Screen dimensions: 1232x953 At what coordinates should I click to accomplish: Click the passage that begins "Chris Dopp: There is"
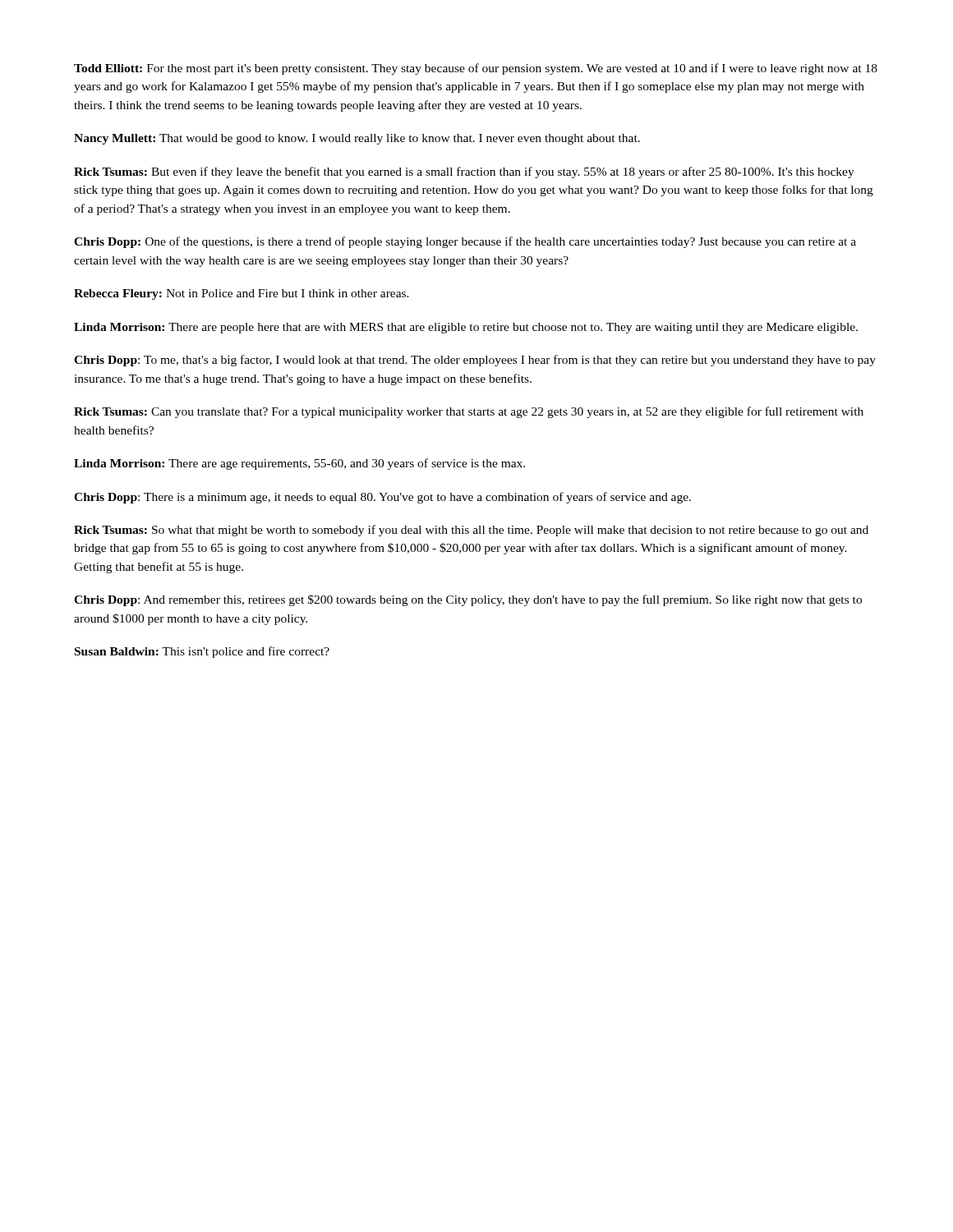(x=383, y=496)
